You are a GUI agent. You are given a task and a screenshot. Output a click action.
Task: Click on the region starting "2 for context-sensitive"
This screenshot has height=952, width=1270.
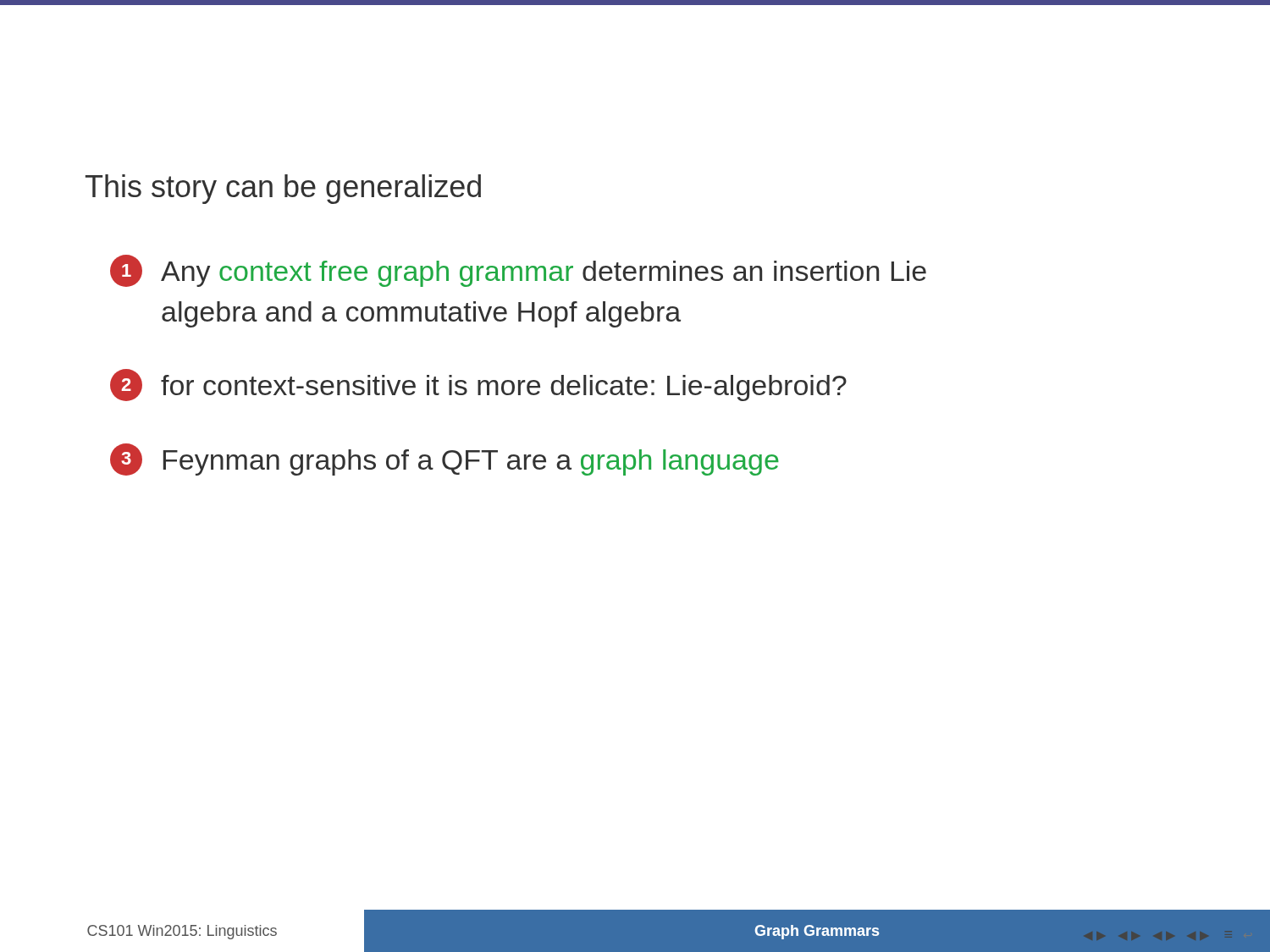pos(648,386)
